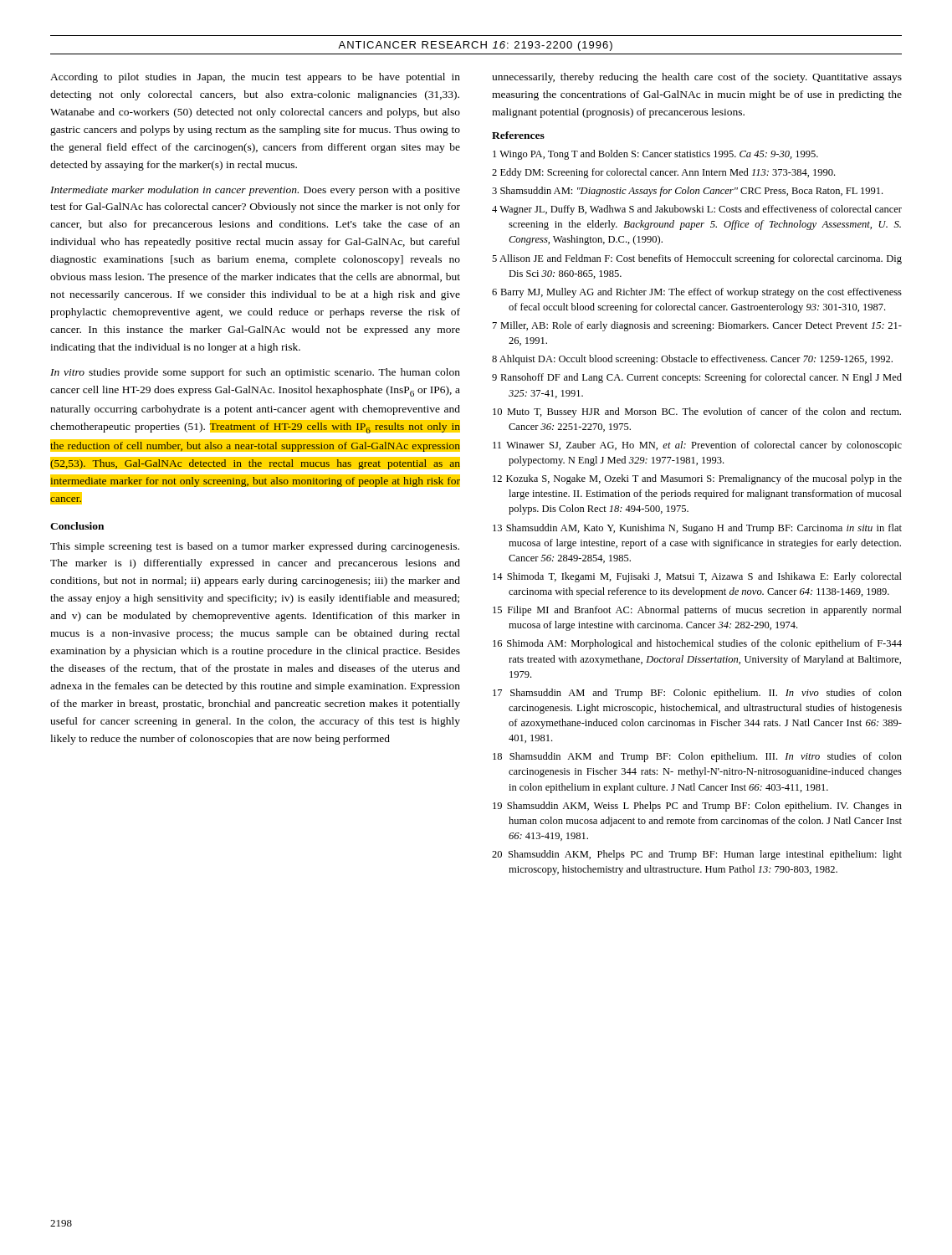Navigate to the region starting "unnecessarily, thereby reducing"
Screen dimensions: 1255x952
697,94
